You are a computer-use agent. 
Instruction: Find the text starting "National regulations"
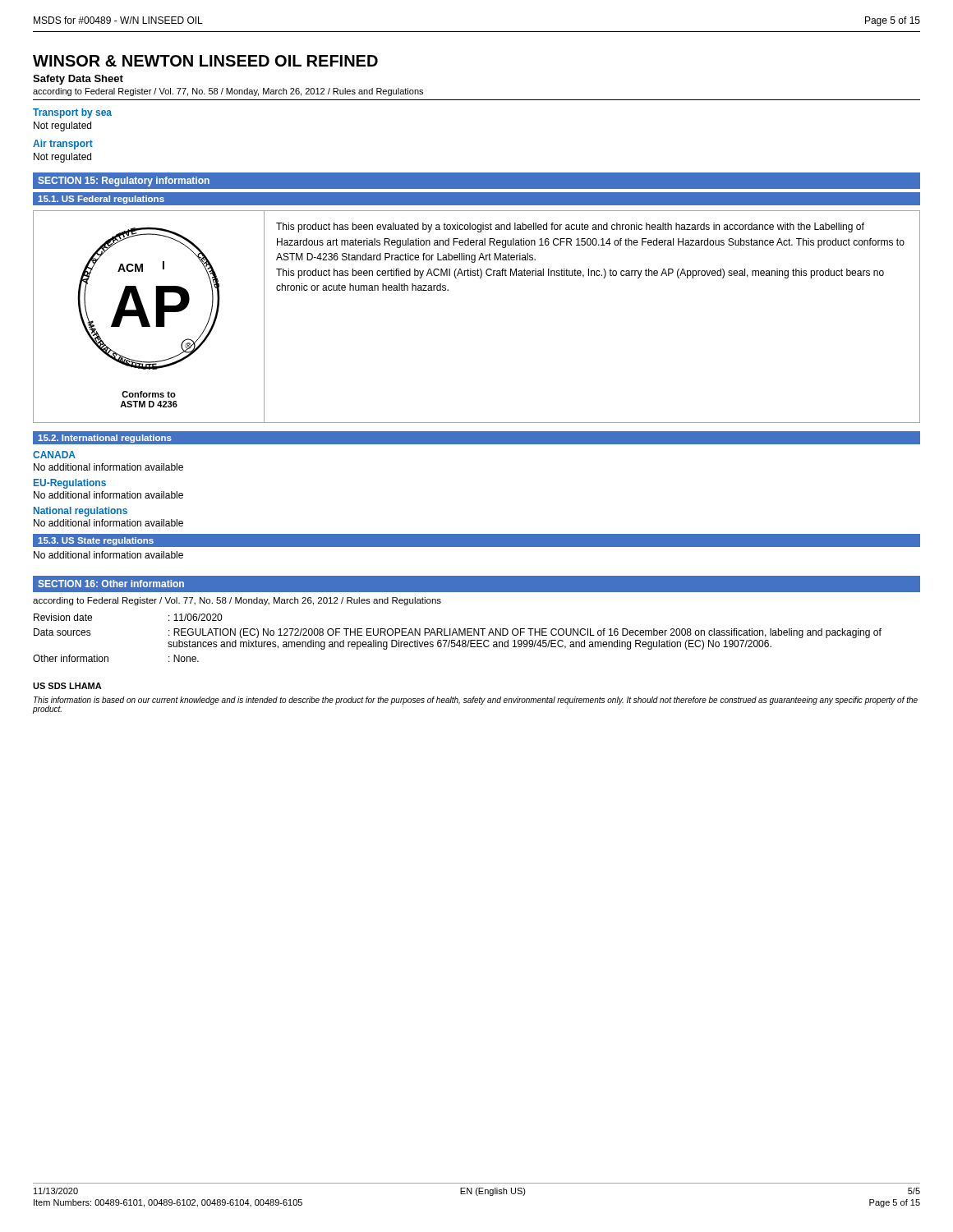click(80, 511)
